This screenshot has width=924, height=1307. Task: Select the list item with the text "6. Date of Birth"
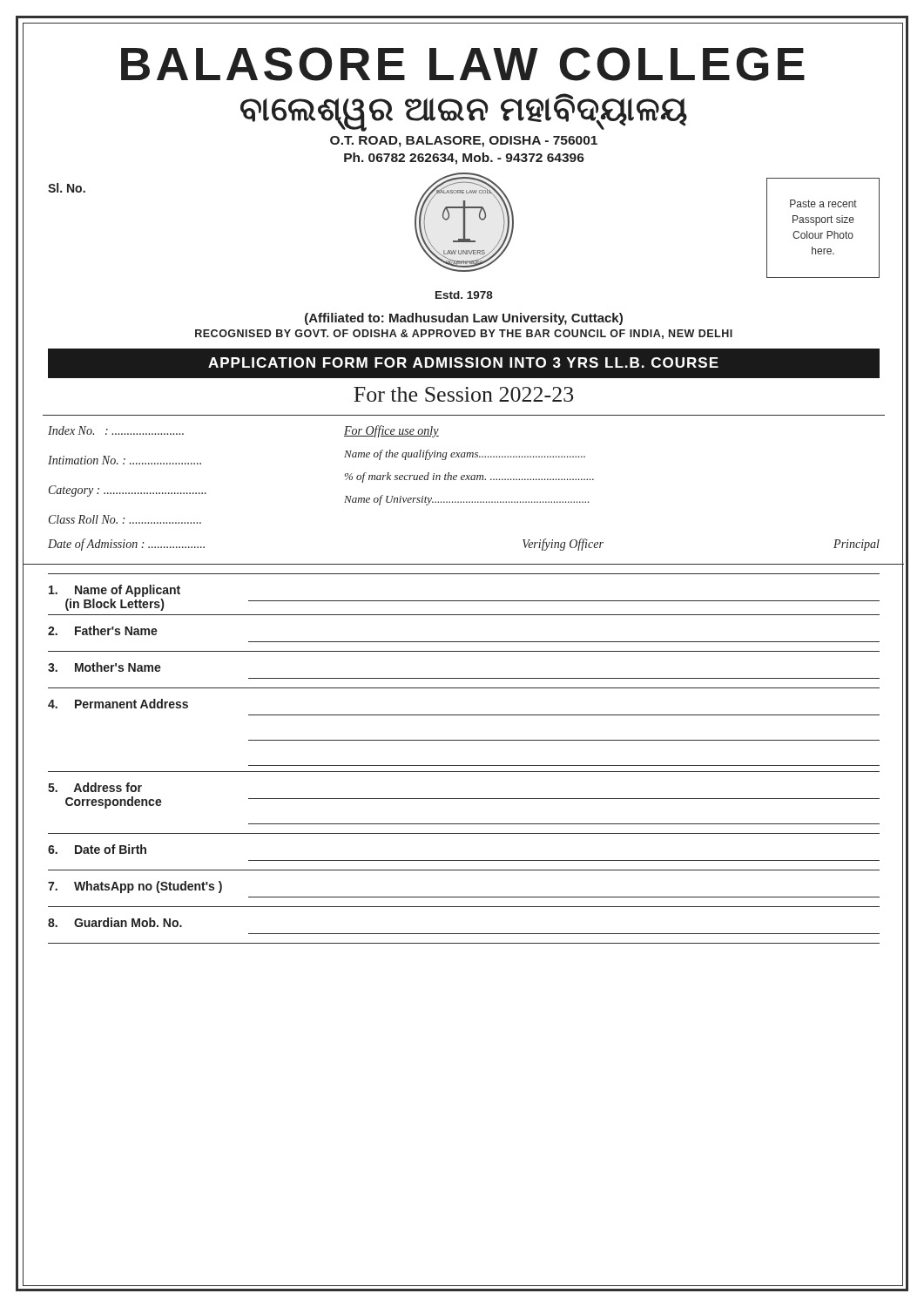(464, 853)
